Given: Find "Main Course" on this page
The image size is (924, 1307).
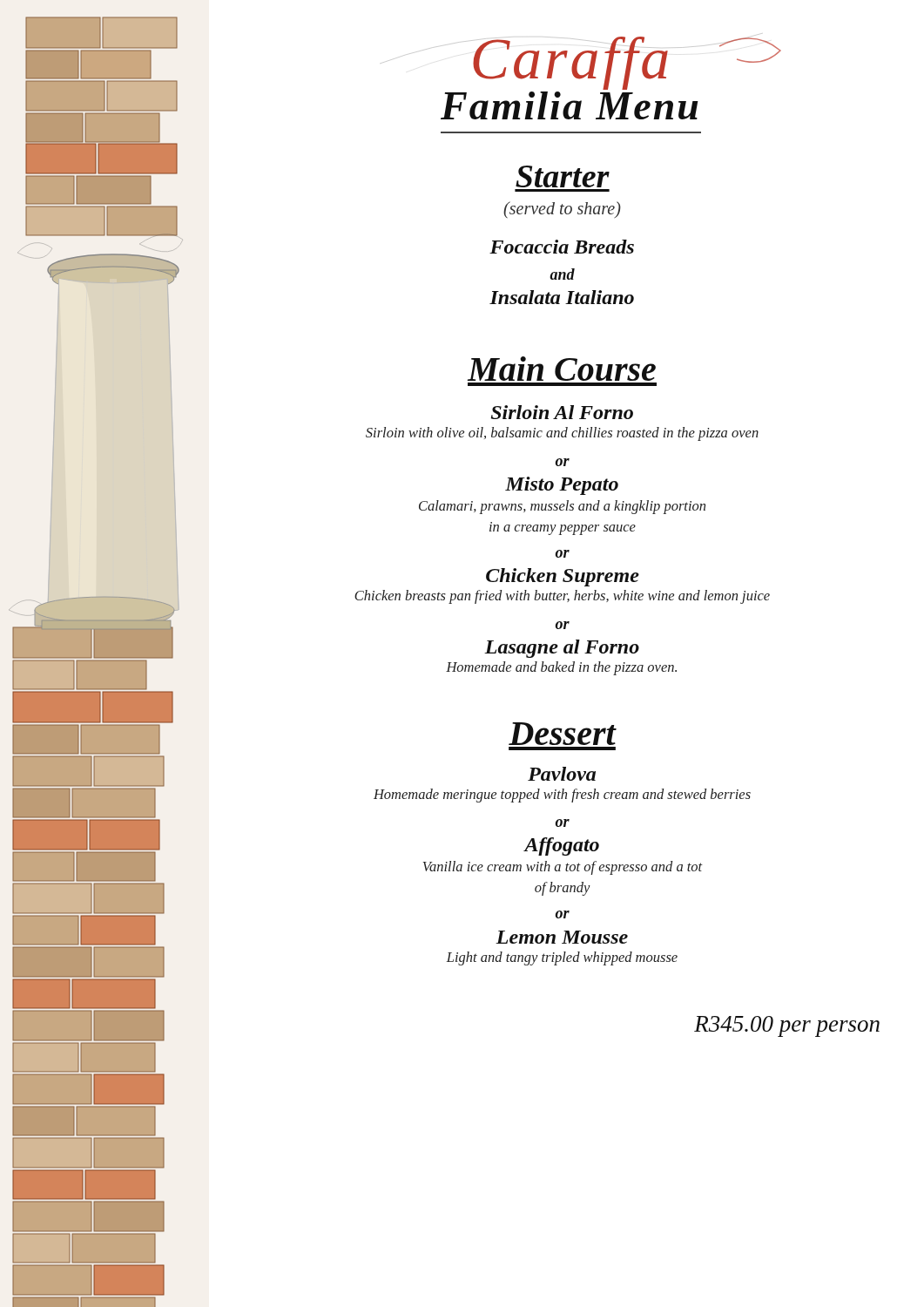Looking at the screenshot, I should [562, 369].
